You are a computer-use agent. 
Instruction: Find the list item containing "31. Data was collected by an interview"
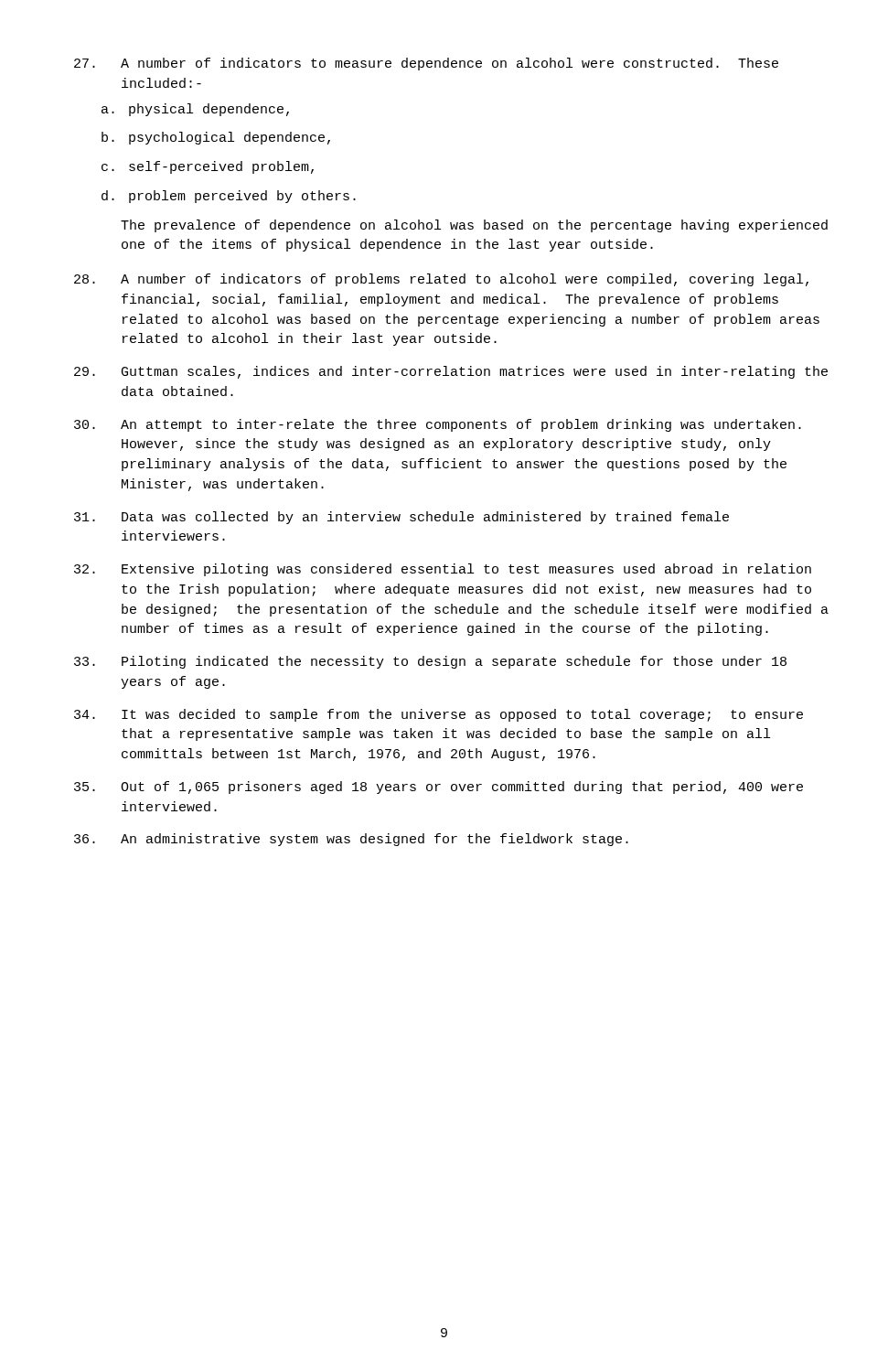tap(453, 528)
